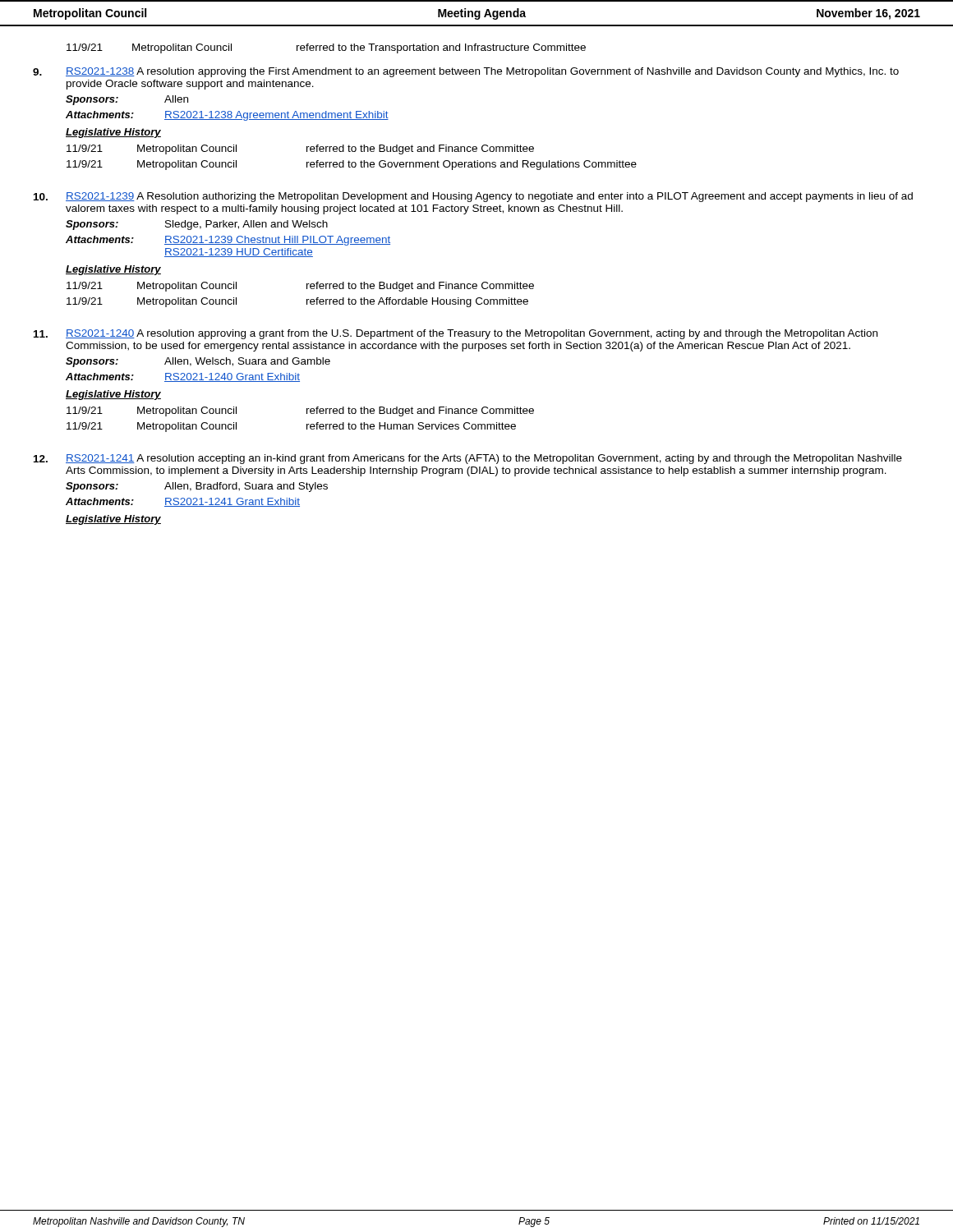Point to the element starting "9. RS2021-1238 A resolution approving"
The image size is (953, 1232).
tap(466, 72)
